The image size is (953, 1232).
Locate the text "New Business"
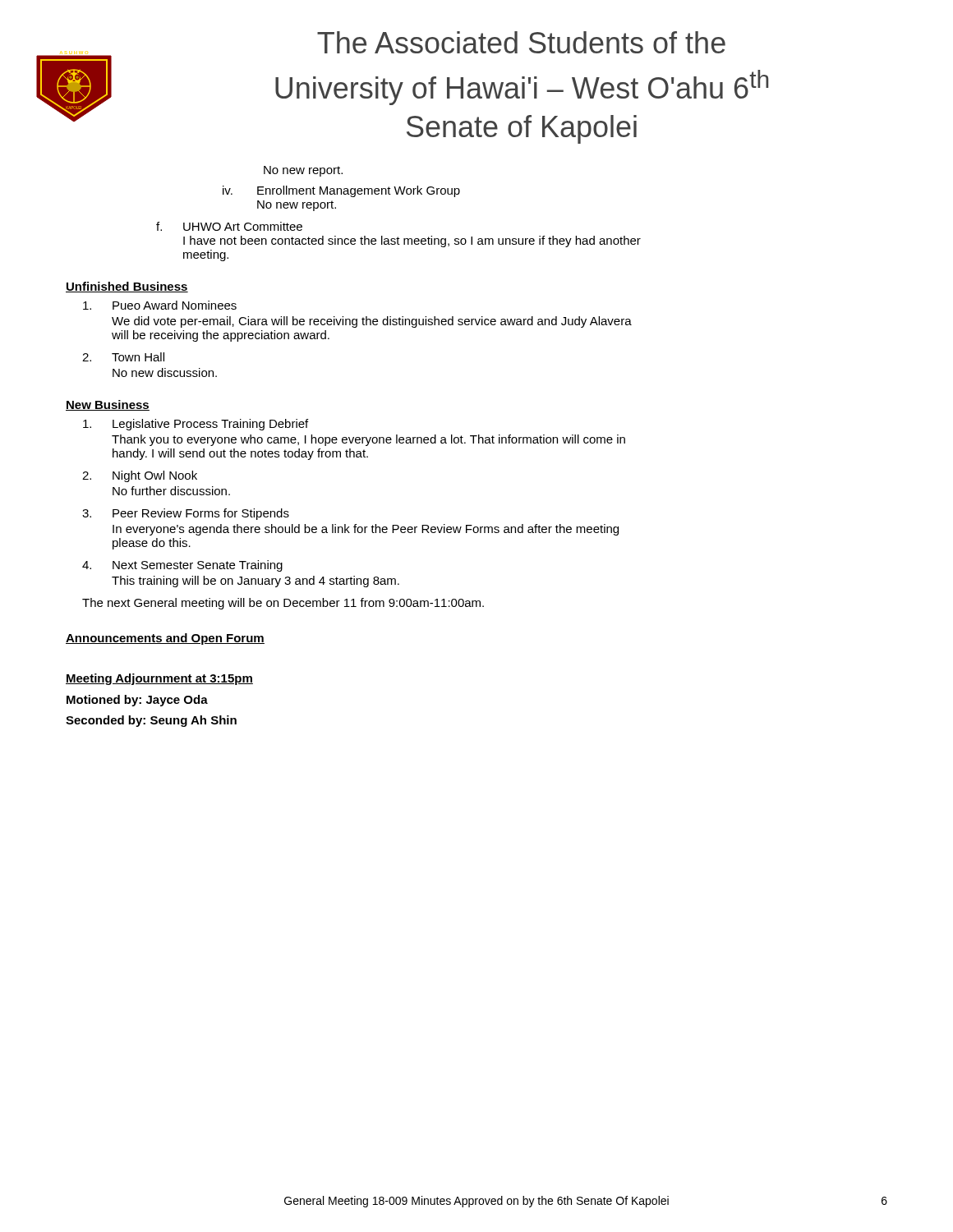coord(108,405)
